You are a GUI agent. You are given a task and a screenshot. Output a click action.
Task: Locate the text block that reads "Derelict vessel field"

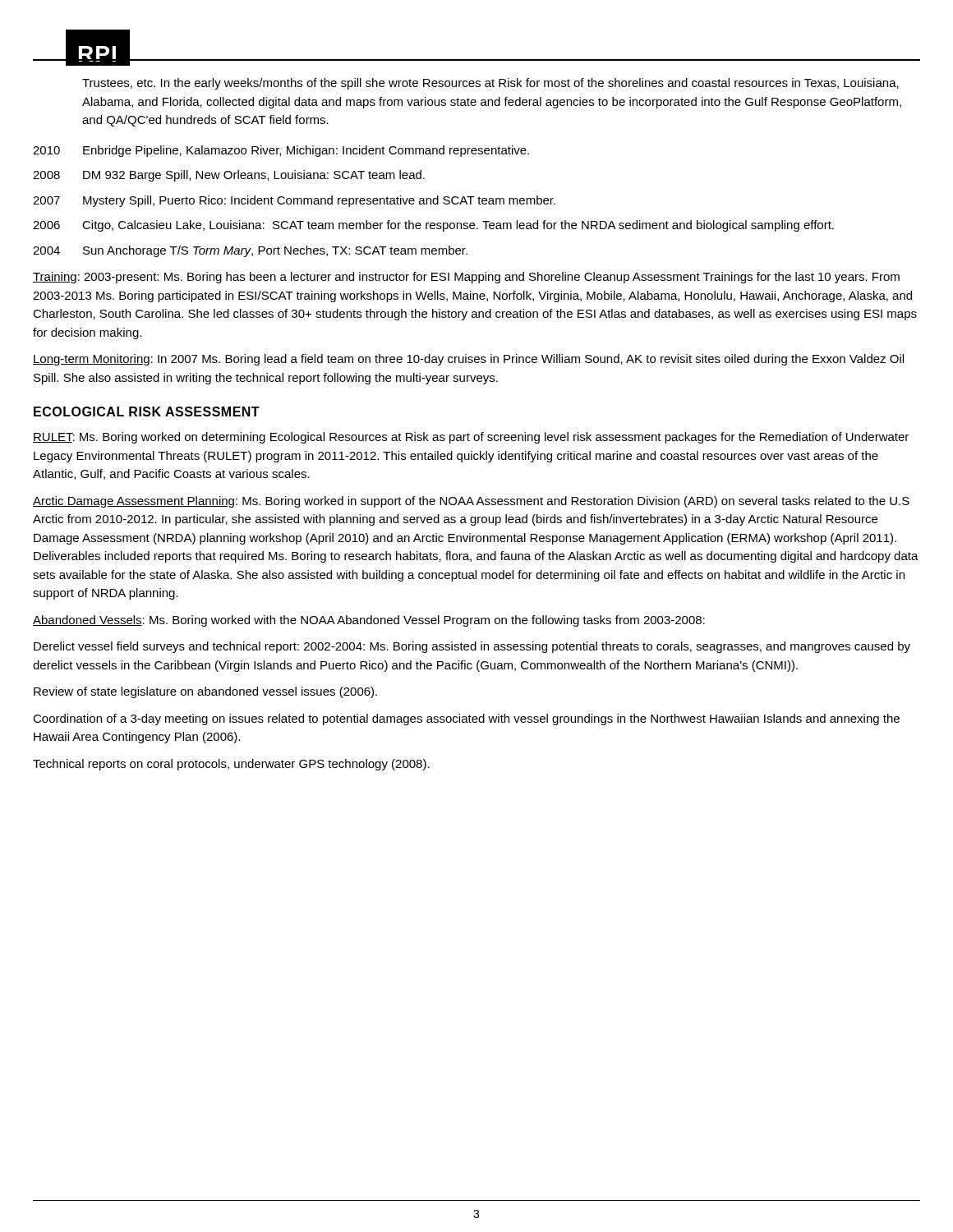(x=472, y=655)
